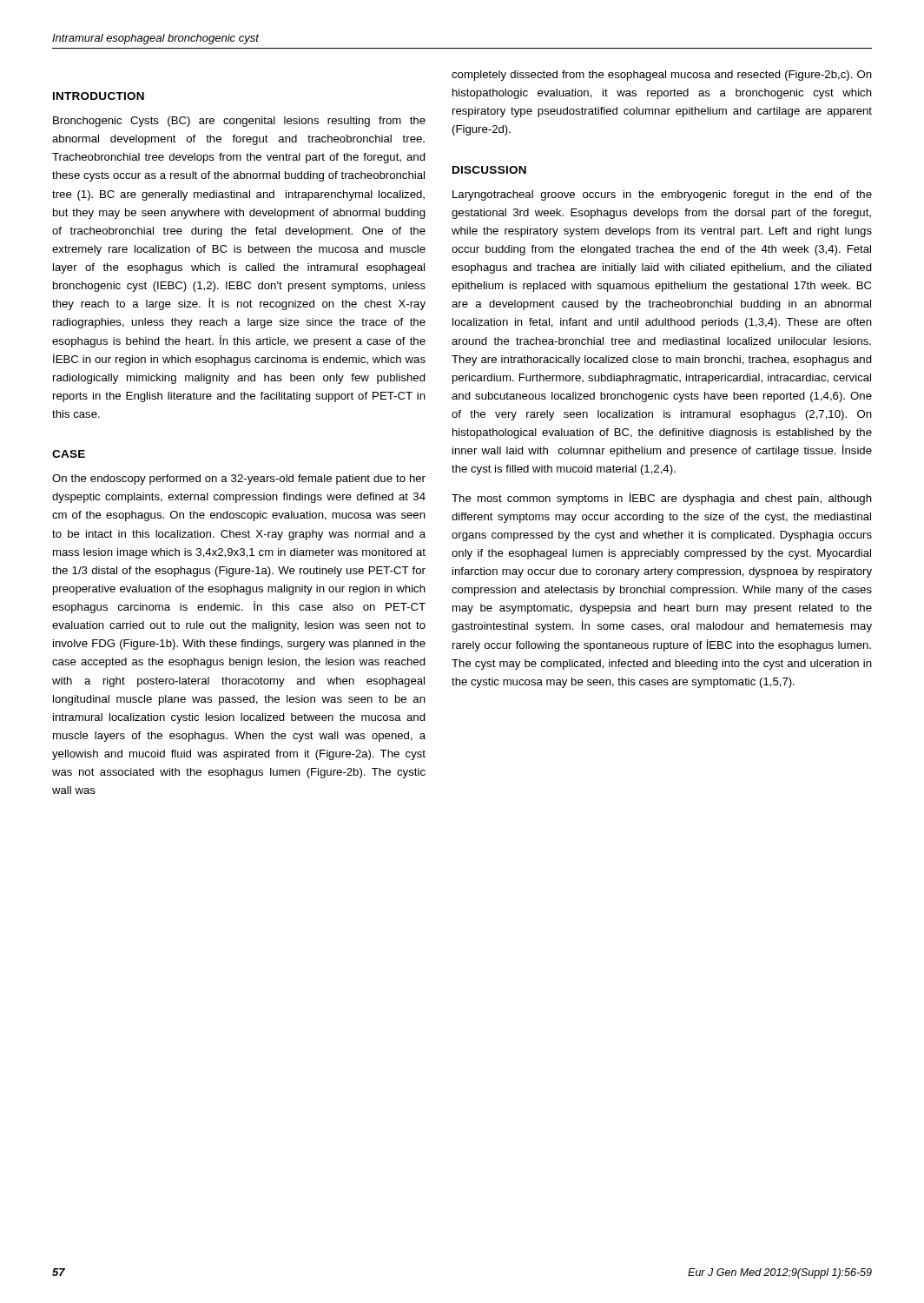
Task: Find the element starting "On the endoscopy performed on"
Action: click(x=239, y=634)
